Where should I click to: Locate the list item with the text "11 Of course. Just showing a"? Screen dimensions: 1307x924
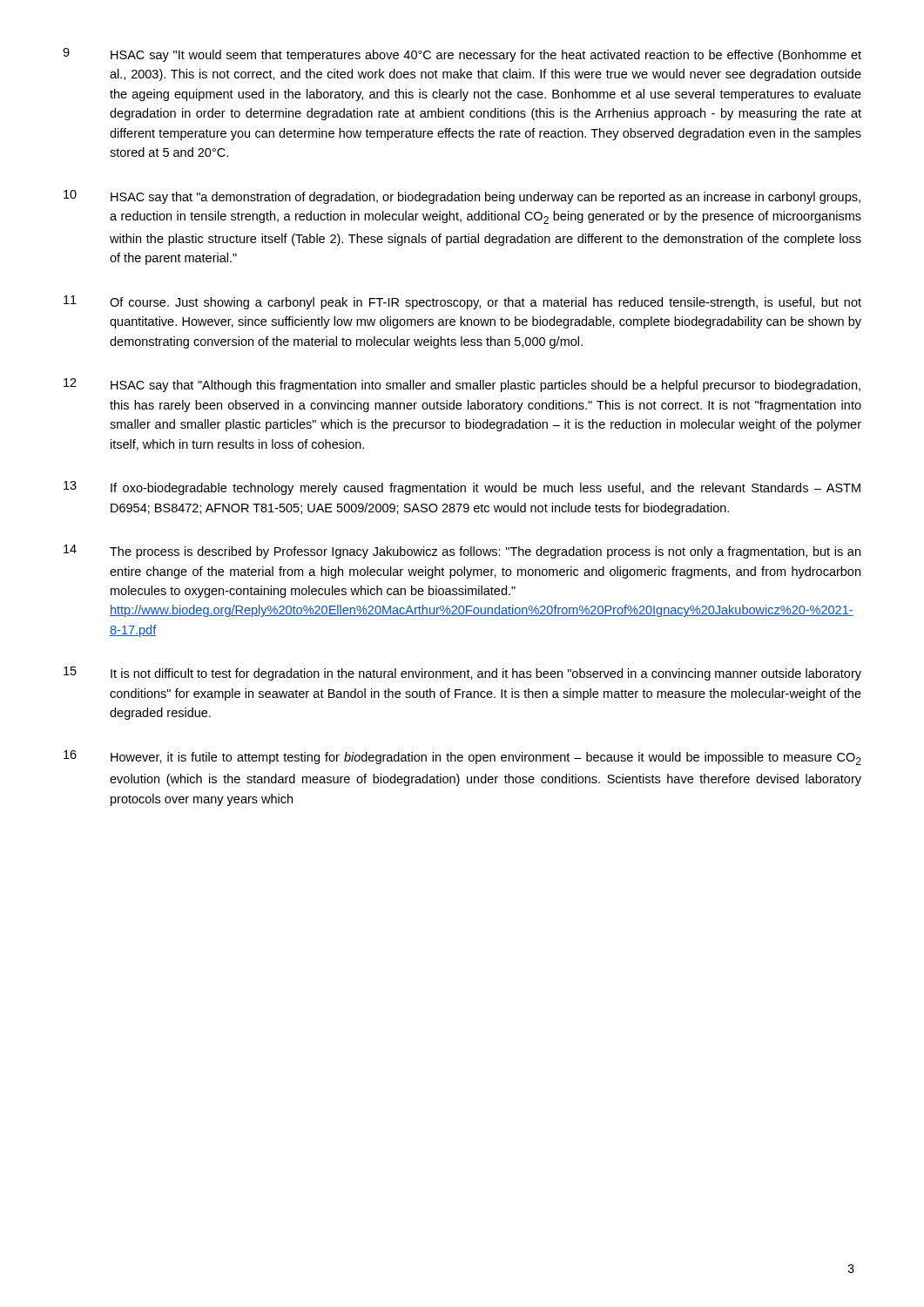point(462,322)
